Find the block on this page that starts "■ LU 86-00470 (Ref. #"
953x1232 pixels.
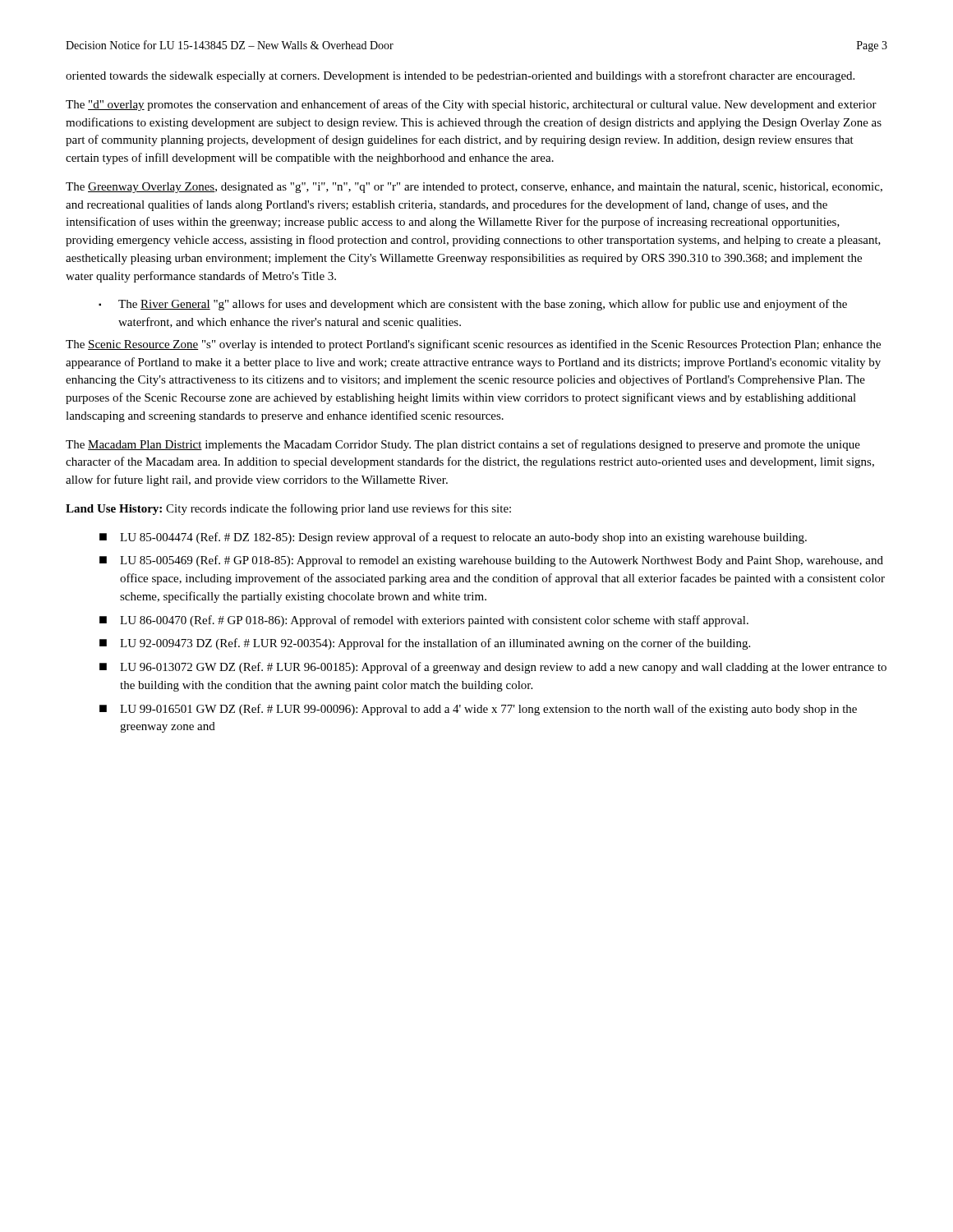pos(493,620)
